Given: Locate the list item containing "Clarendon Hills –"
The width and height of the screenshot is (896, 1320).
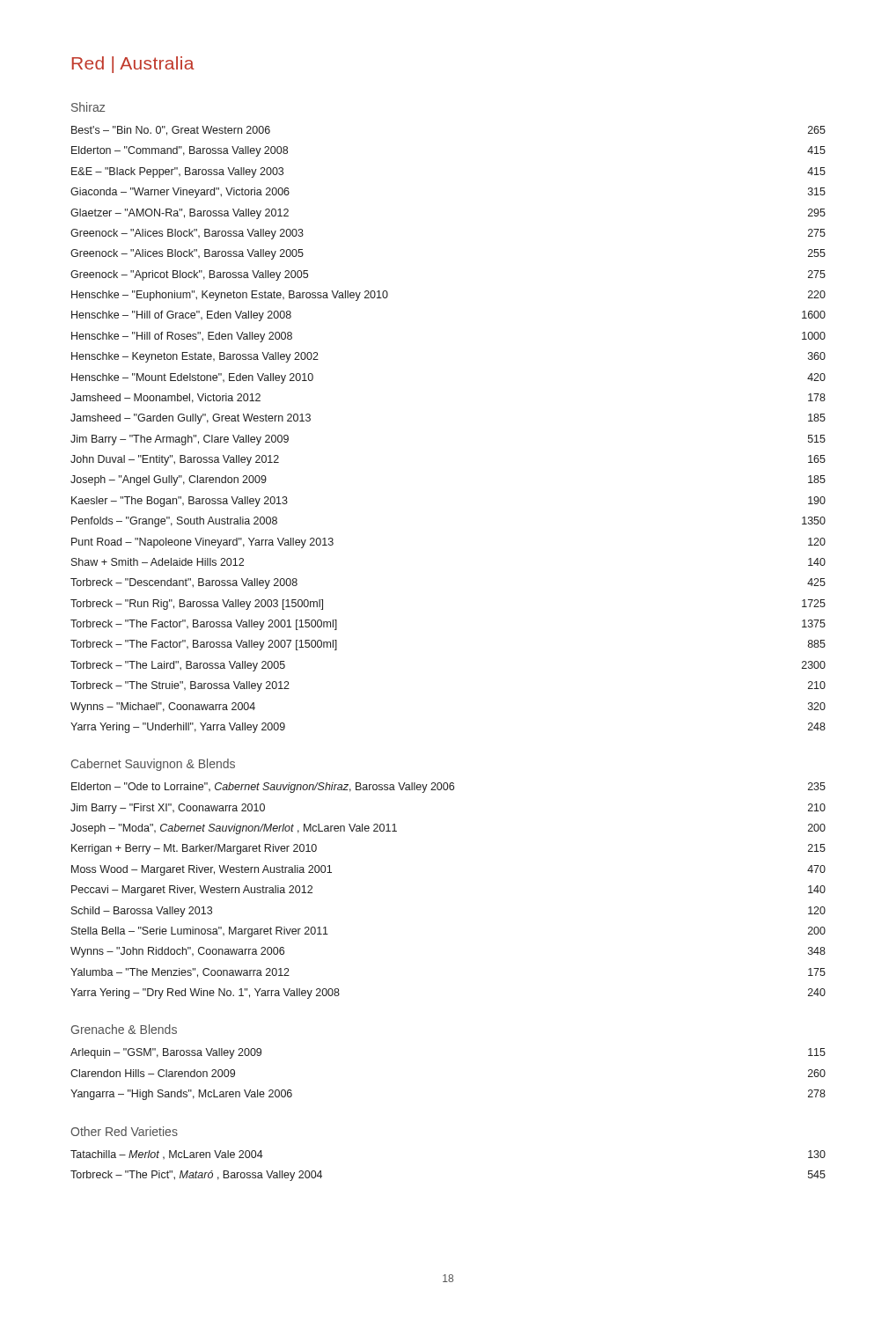Looking at the screenshot, I should click(x=159, y=1073).
